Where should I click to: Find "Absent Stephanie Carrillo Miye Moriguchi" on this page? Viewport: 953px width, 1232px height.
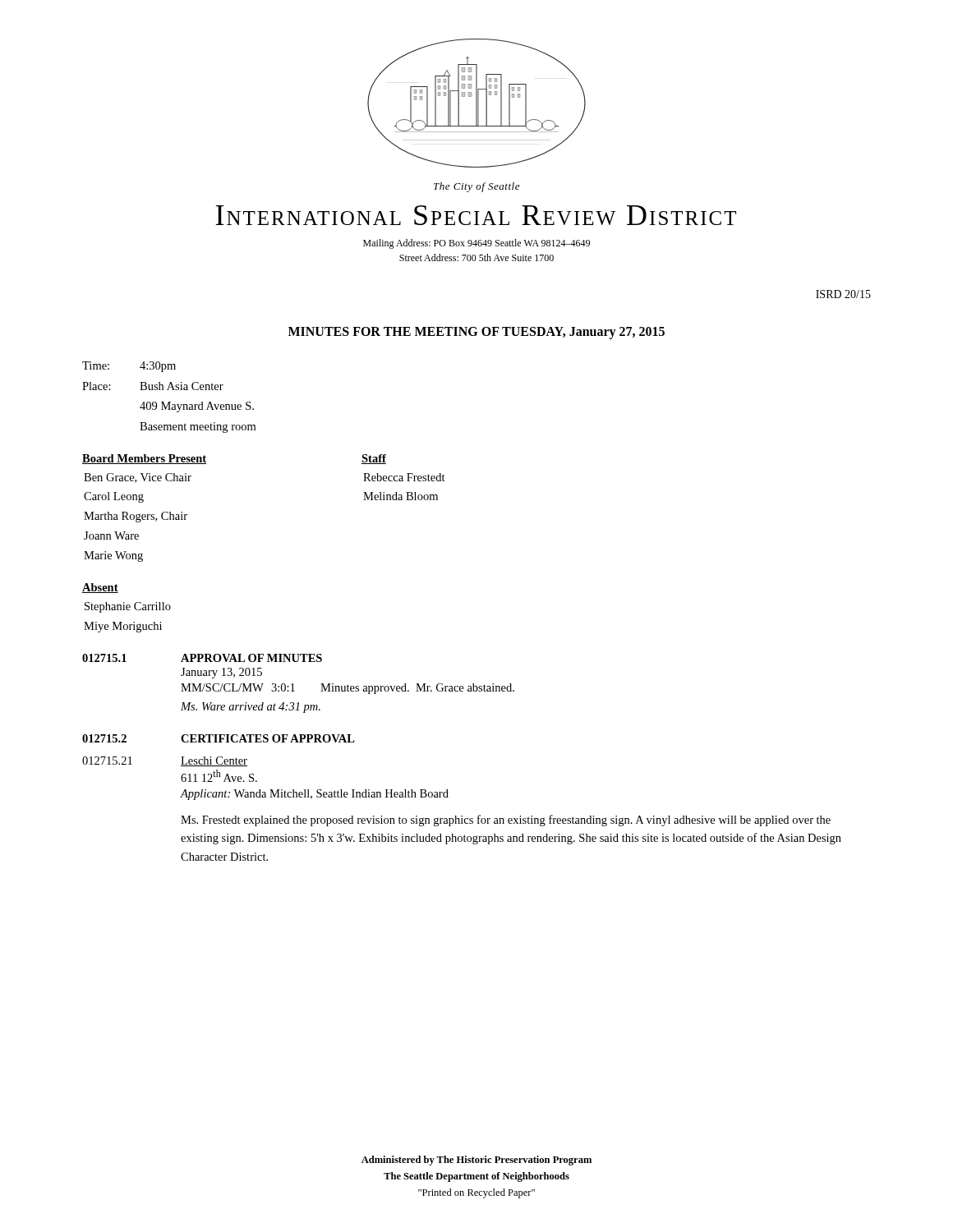pos(100,588)
